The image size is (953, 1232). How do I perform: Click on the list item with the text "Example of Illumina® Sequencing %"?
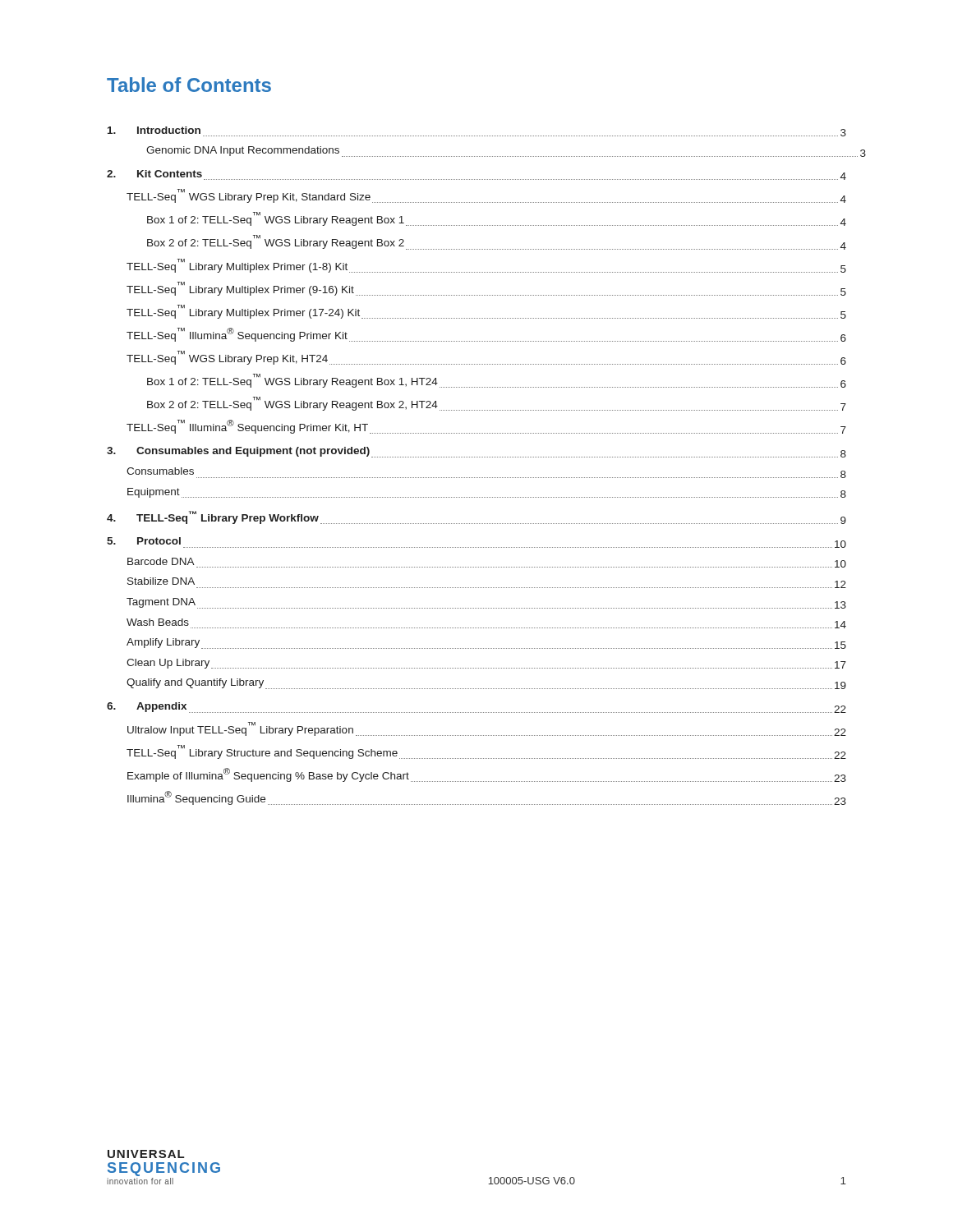pyautogui.click(x=476, y=774)
